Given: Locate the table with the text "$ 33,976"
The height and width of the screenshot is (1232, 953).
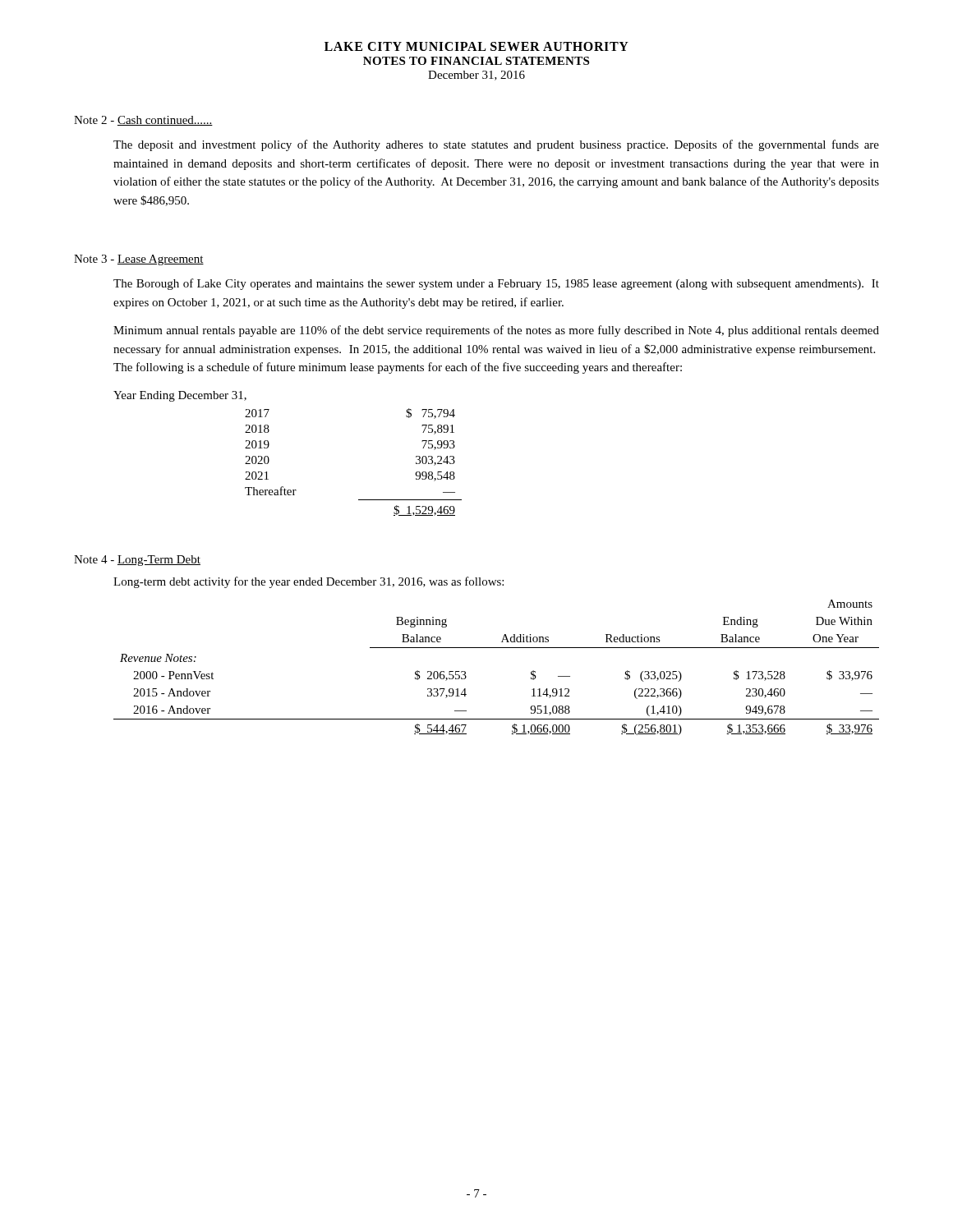Looking at the screenshot, I should pyautogui.click(x=496, y=666).
